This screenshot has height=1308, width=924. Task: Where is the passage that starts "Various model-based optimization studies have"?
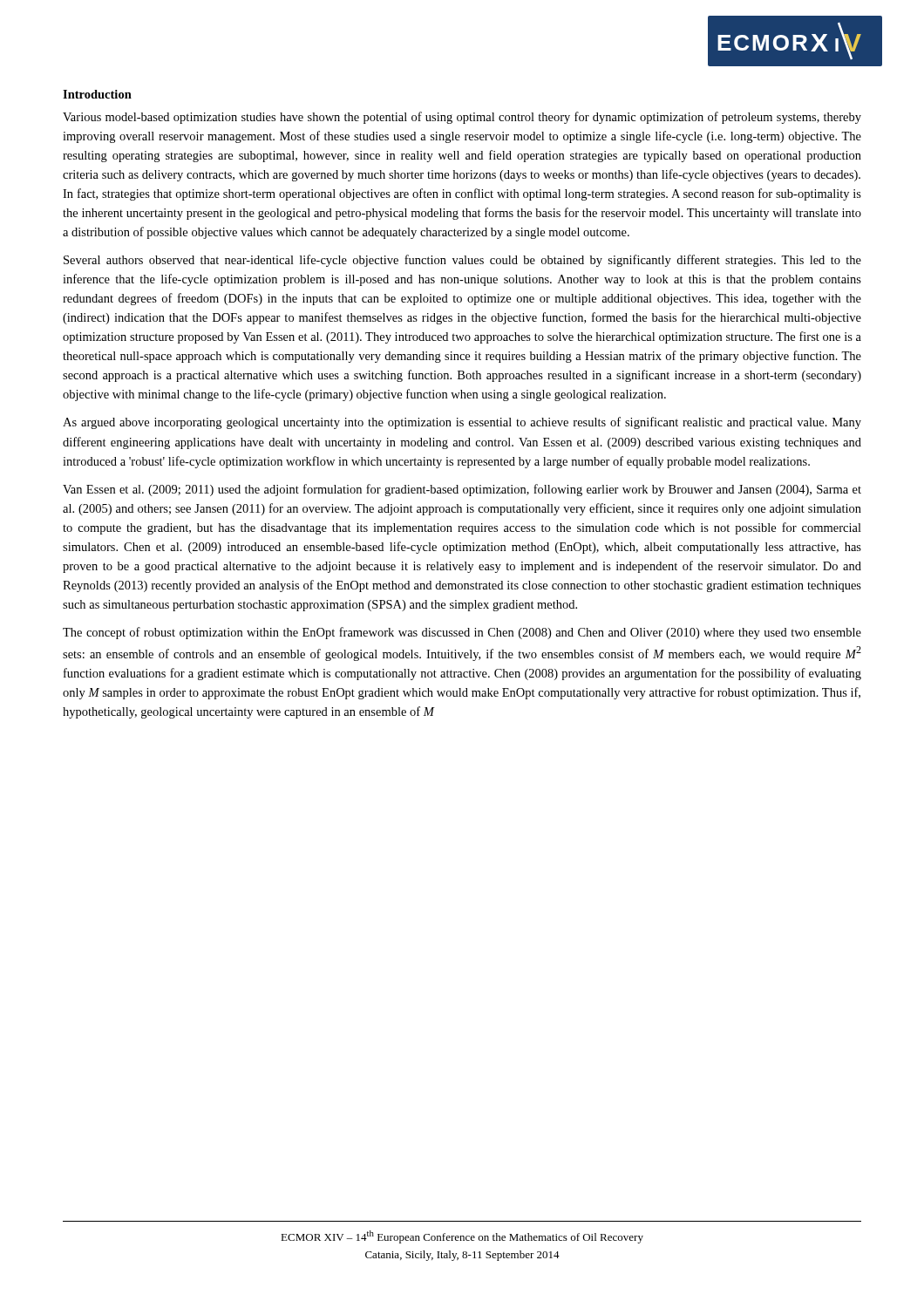pyautogui.click(x=462, y=174)
